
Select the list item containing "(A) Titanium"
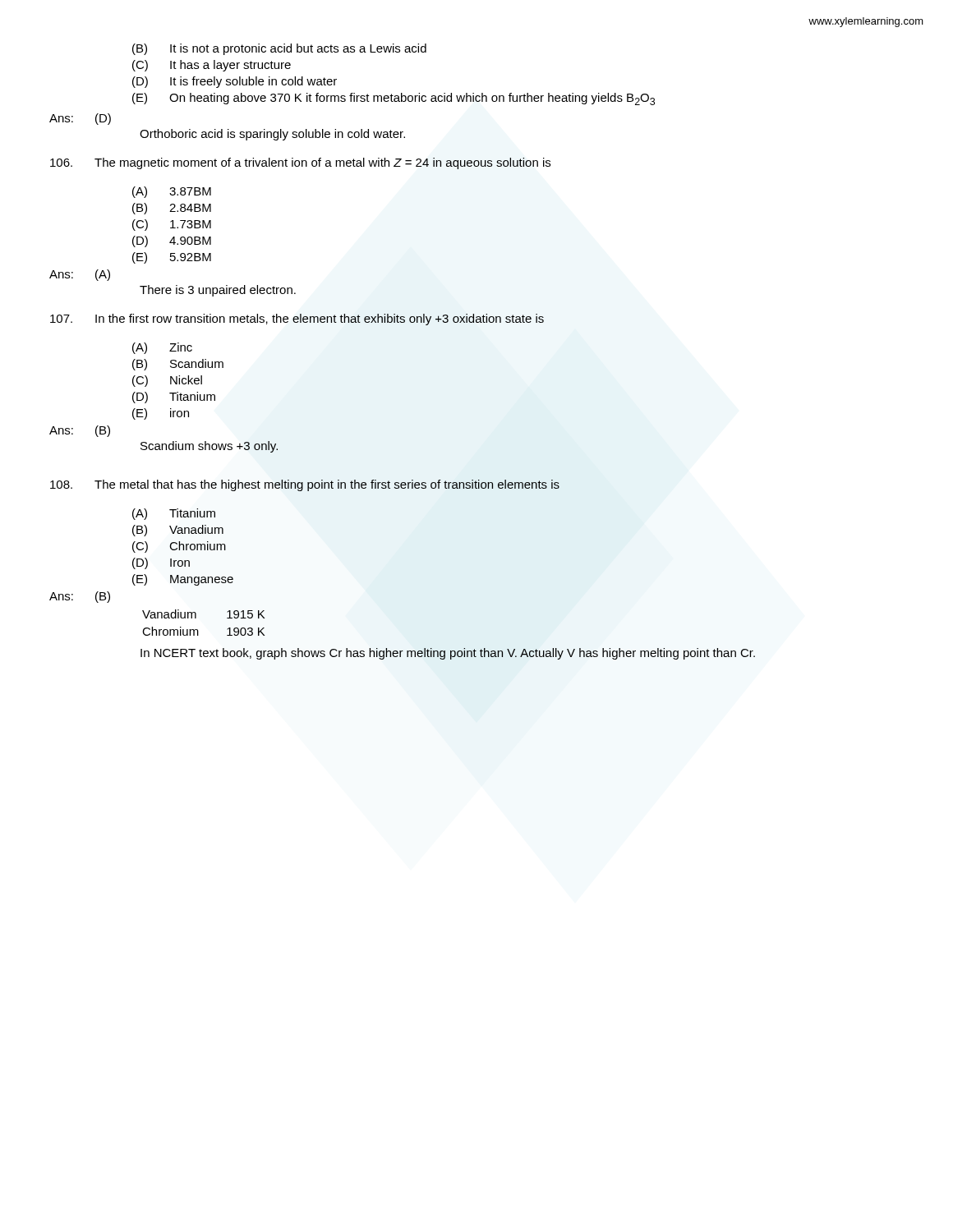click(x=174, y=514)
